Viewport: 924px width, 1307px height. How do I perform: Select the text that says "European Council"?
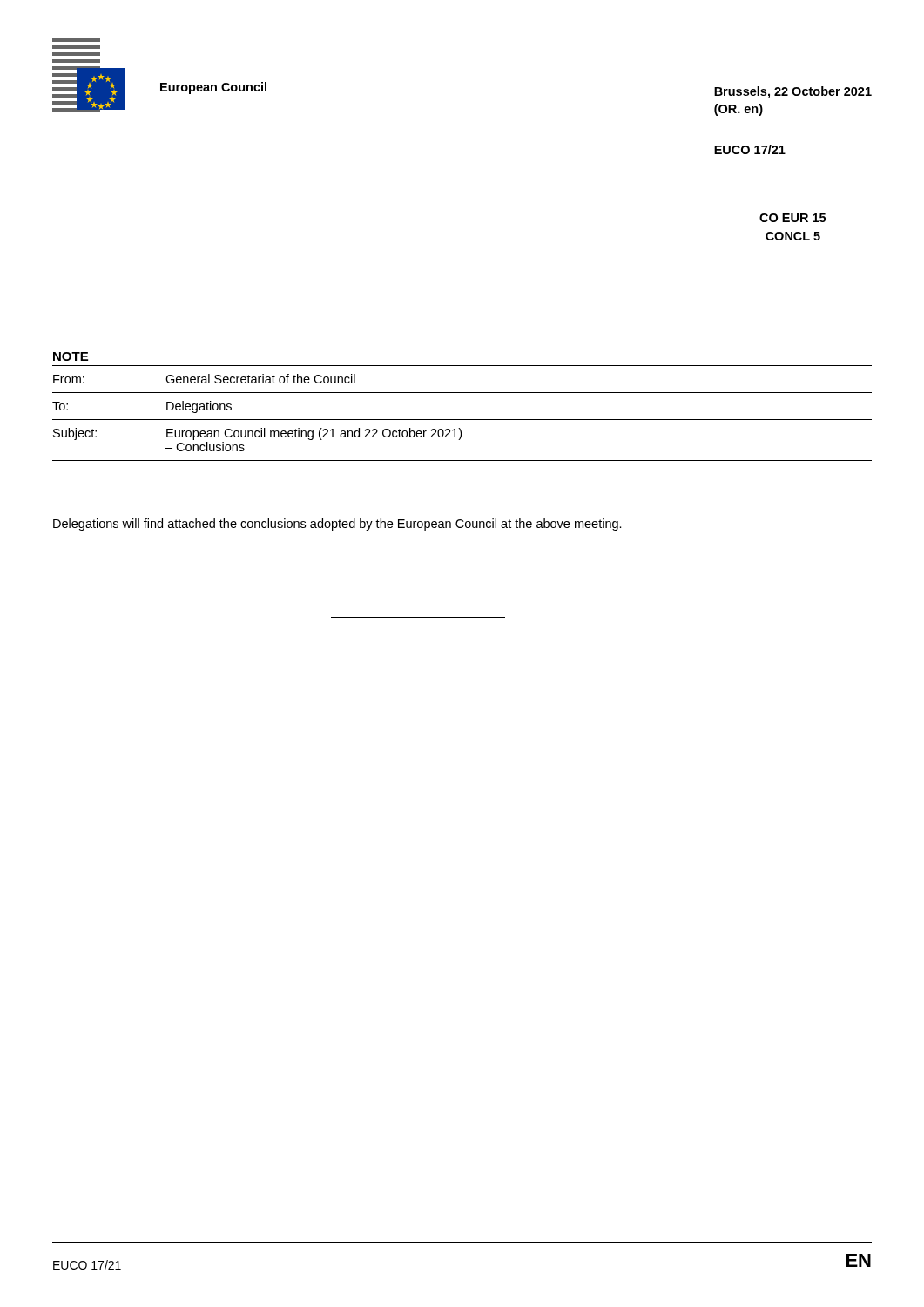click(x=213, y=87)
